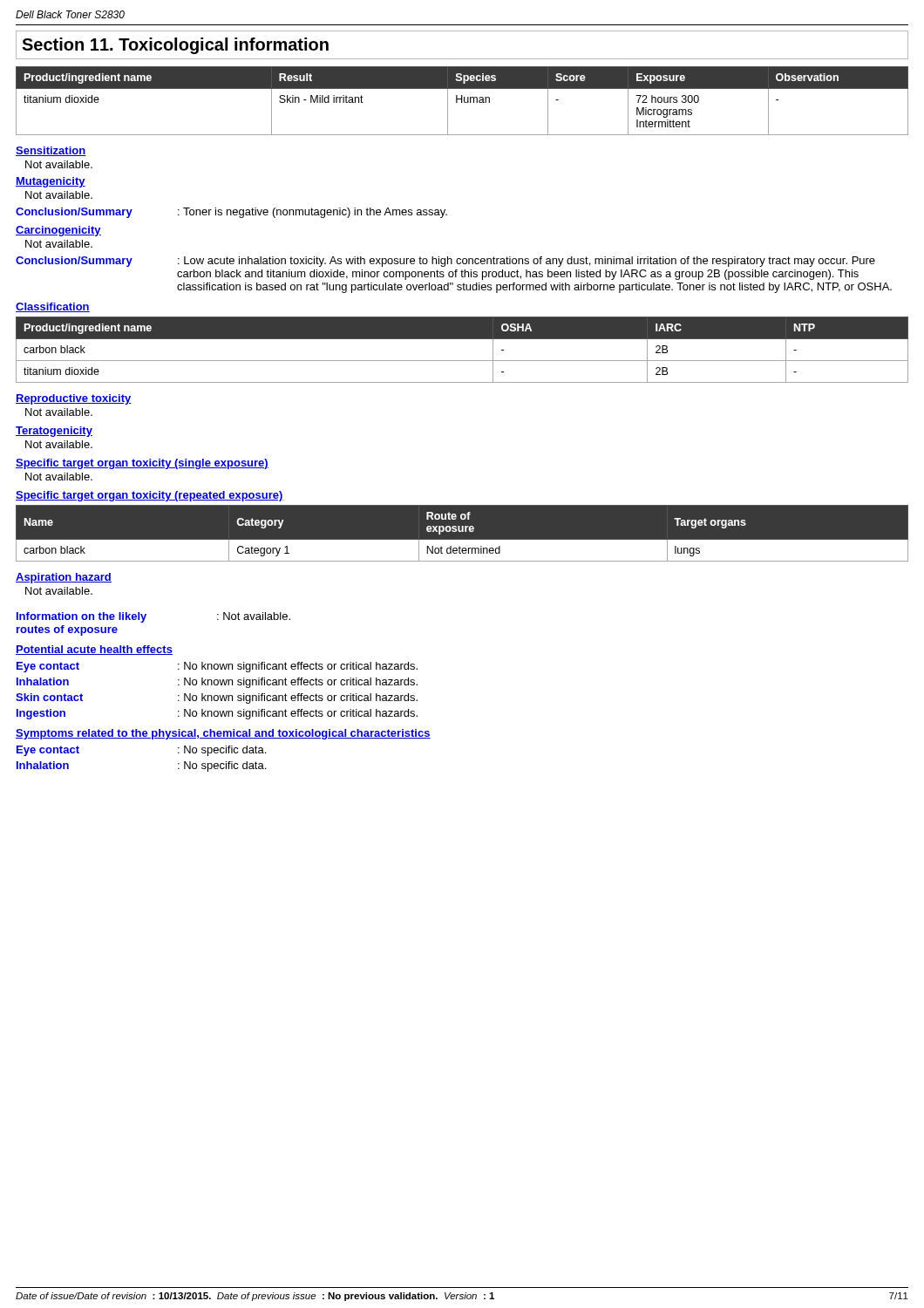Where does it say "Information on the likelyroutes of exposure"?
The image size is (924, 1308).
coord(81,623)
